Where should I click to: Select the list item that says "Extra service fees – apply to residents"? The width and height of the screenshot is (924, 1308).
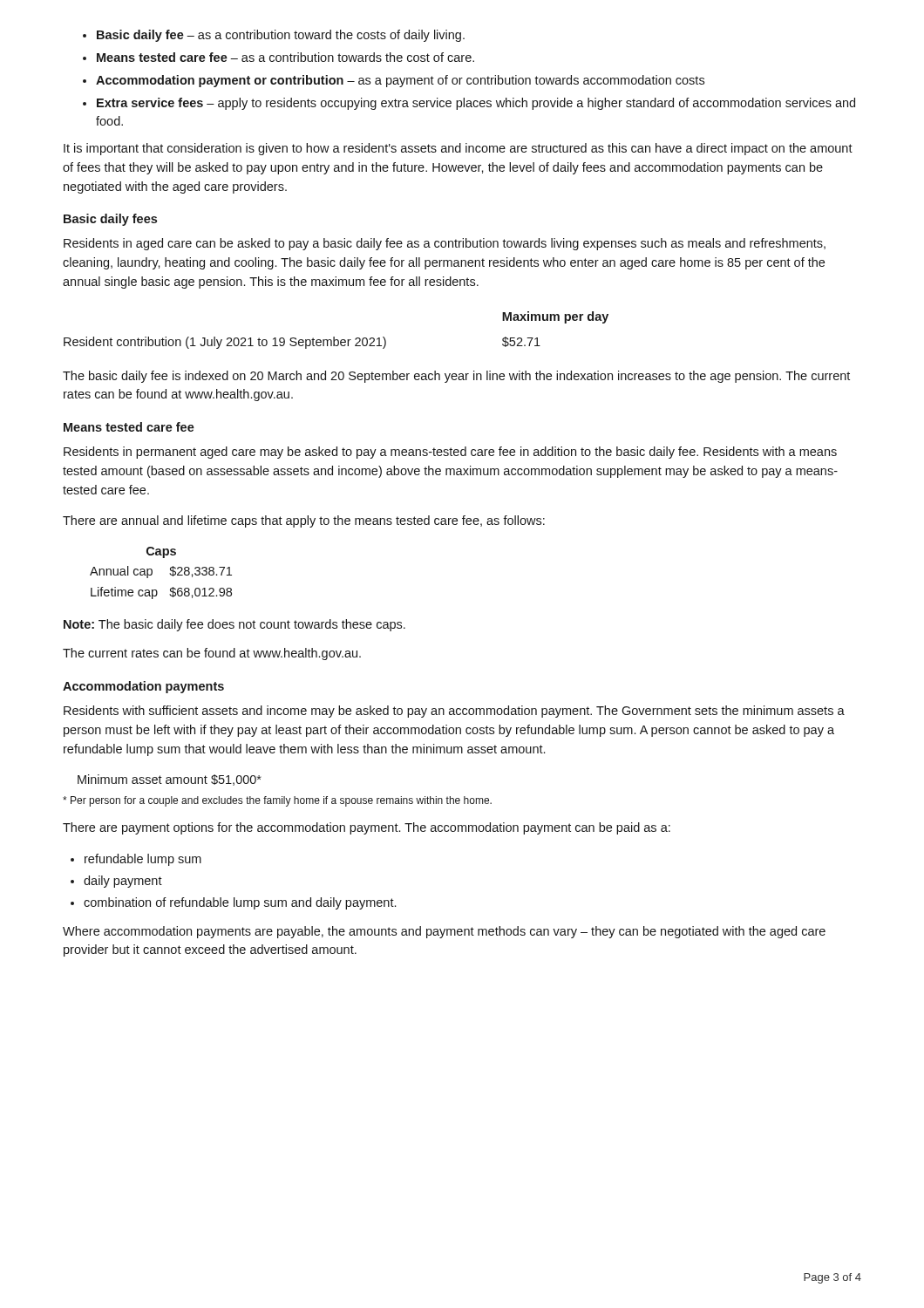coord(476,112)
